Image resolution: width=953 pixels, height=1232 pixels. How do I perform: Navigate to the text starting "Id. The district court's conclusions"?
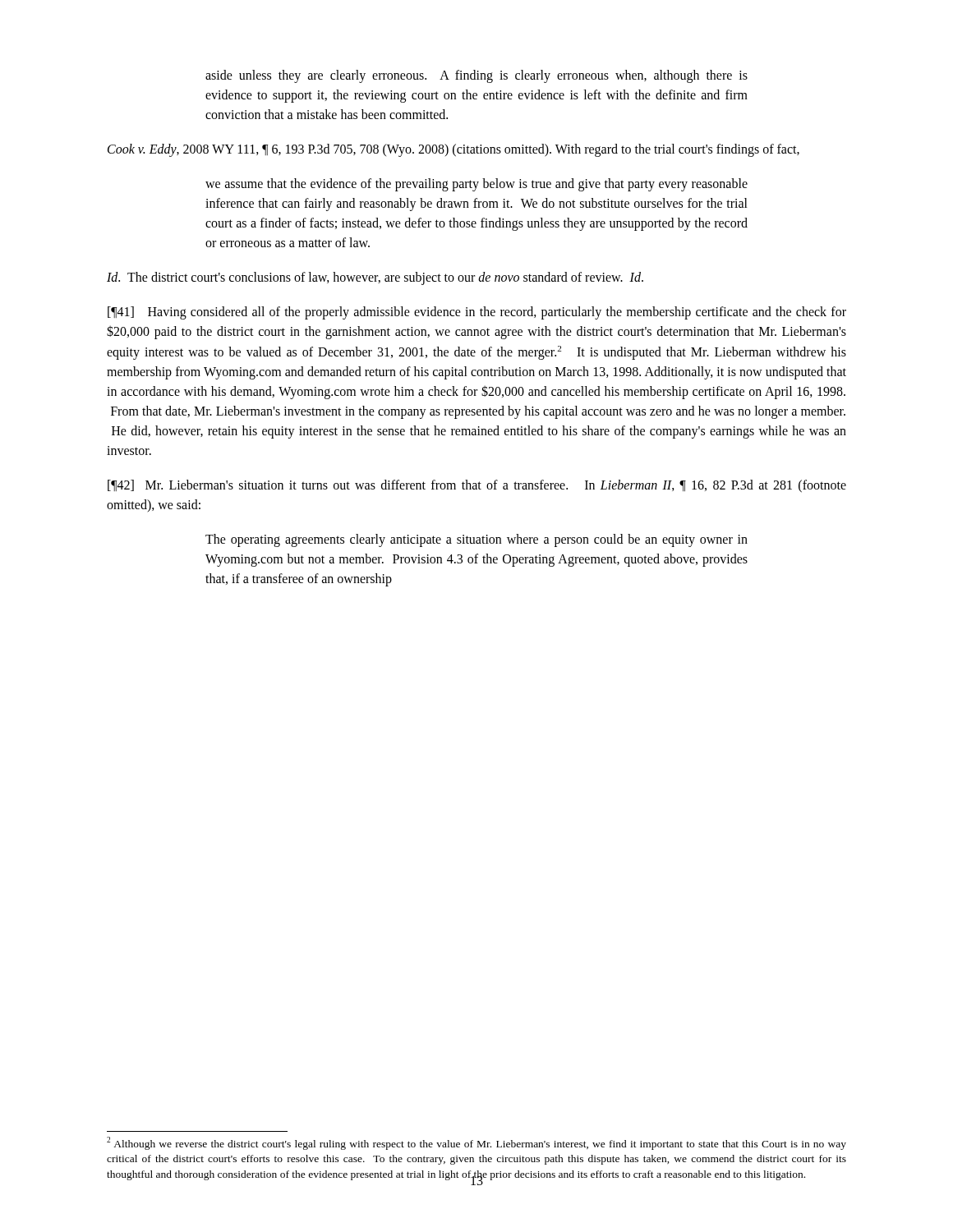tap(375, 277)
